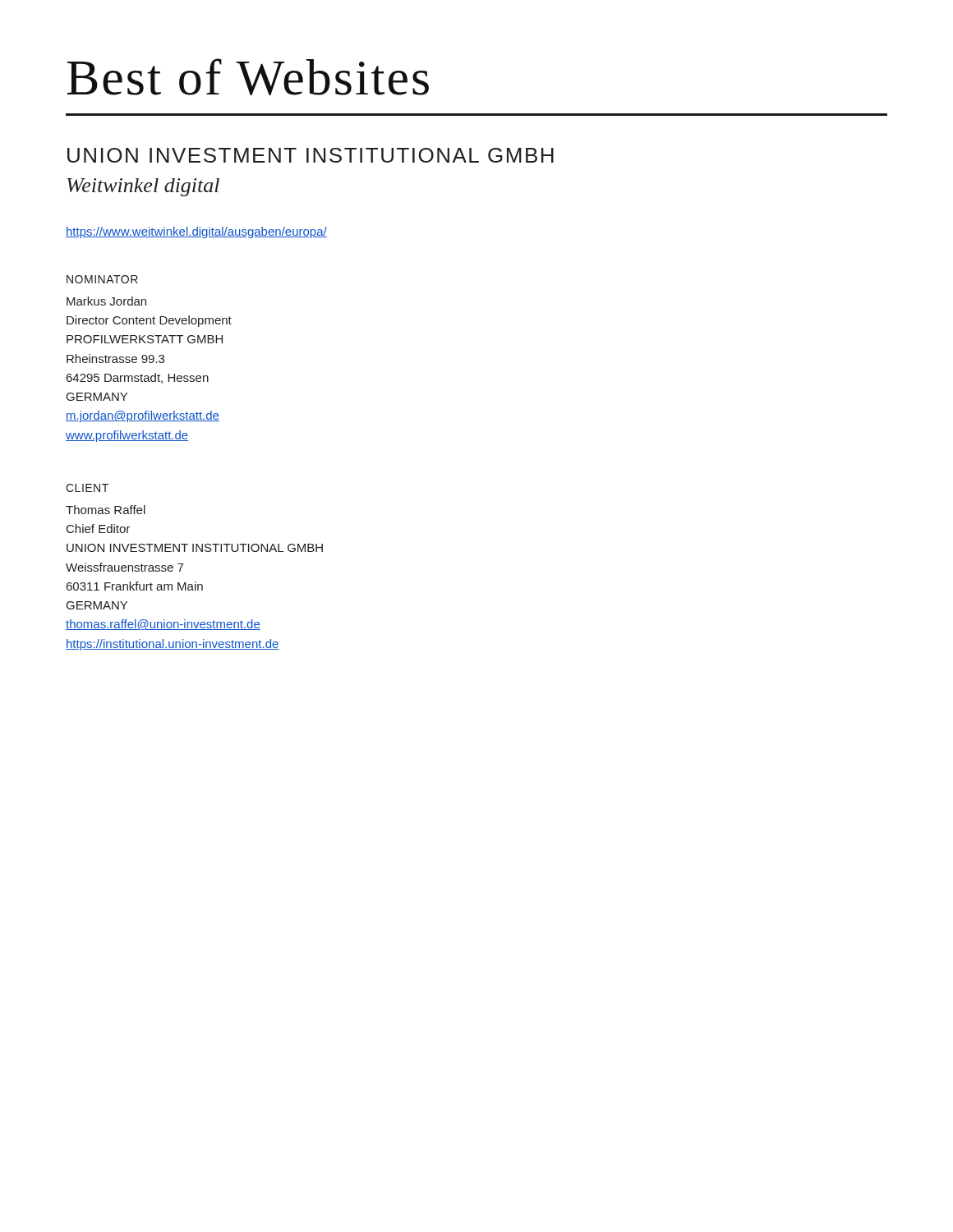Screen dimensions: 1232x953
Task: Click on the text block starting "UNION INVESTMENT INSTITUTIONAL GMBH"
Action: 476,156
